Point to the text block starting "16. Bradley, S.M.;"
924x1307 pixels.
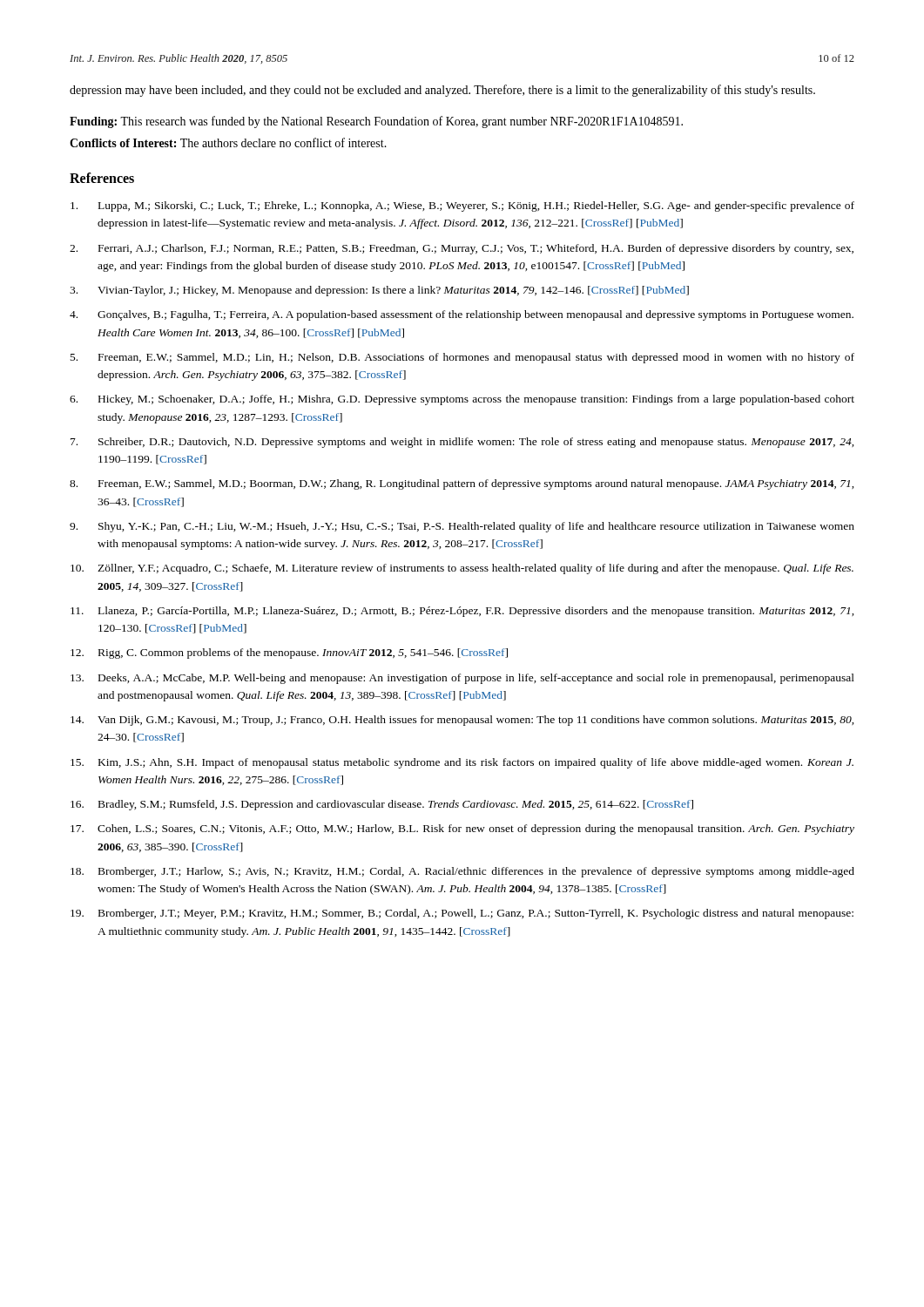(x=462, y=804)
